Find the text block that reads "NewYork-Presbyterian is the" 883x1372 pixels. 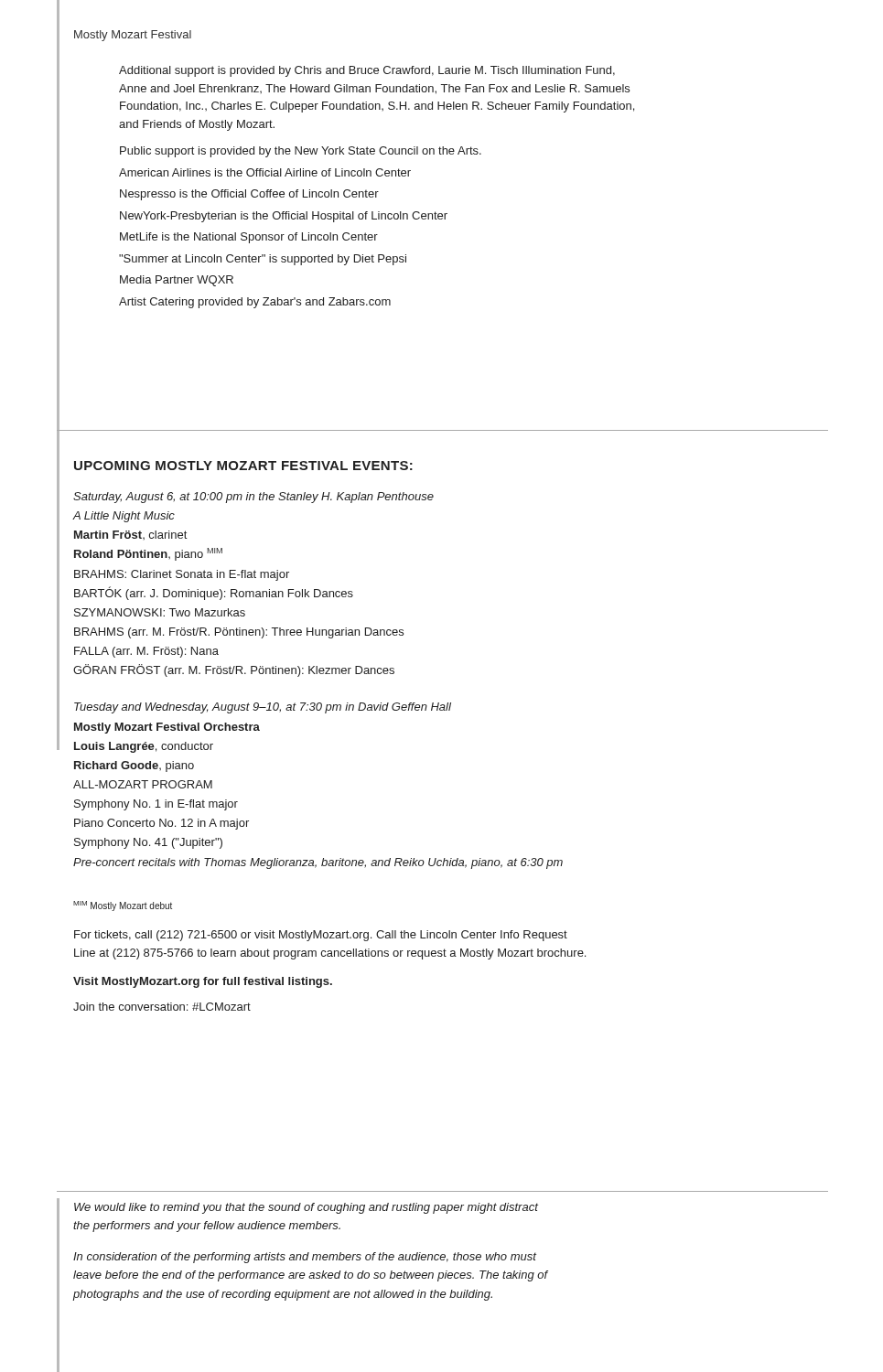(284, 217)
